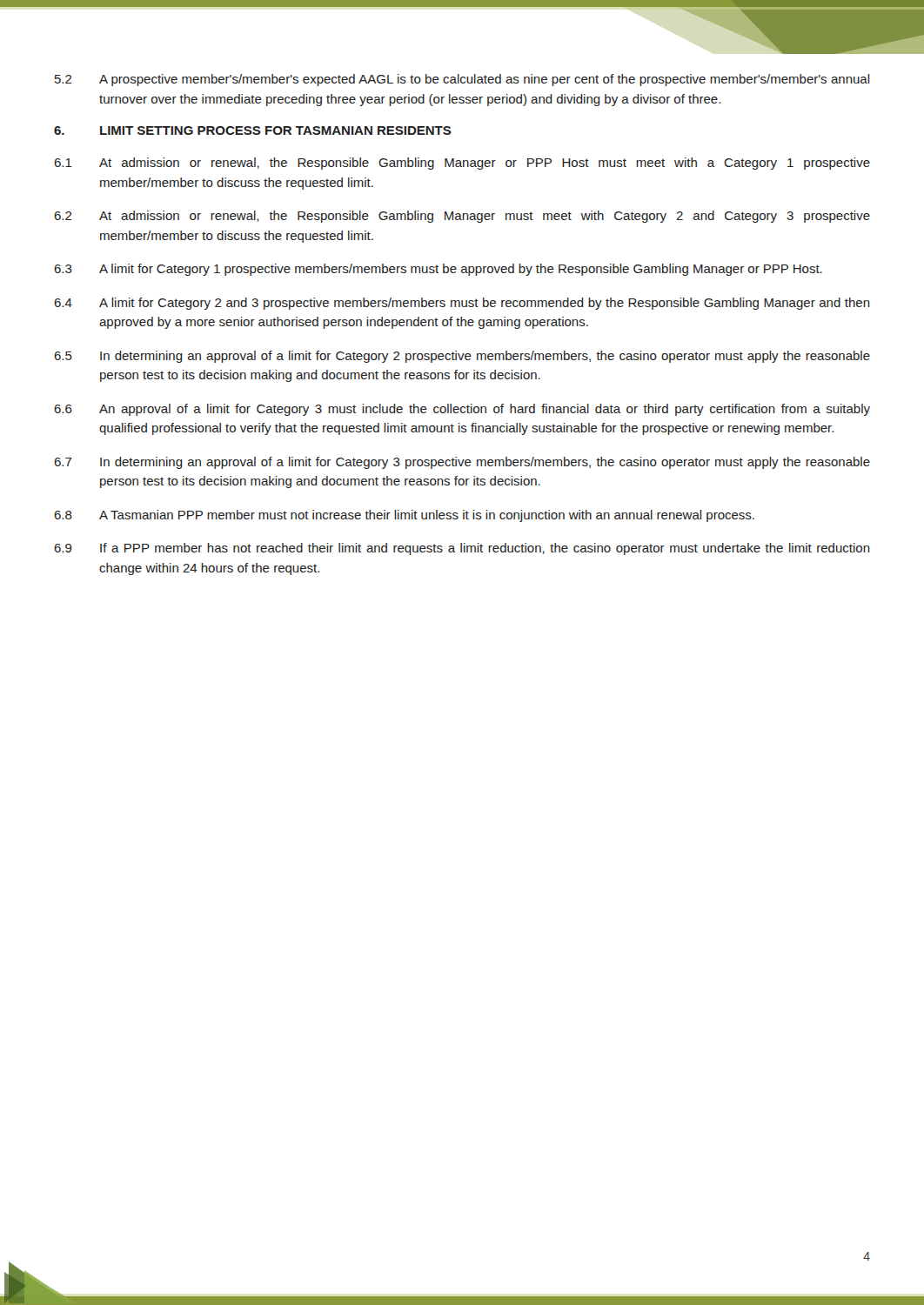
Task: Navigate to the element starting "6.5 In determining an approval of a limit"
Action: (462, 365)
